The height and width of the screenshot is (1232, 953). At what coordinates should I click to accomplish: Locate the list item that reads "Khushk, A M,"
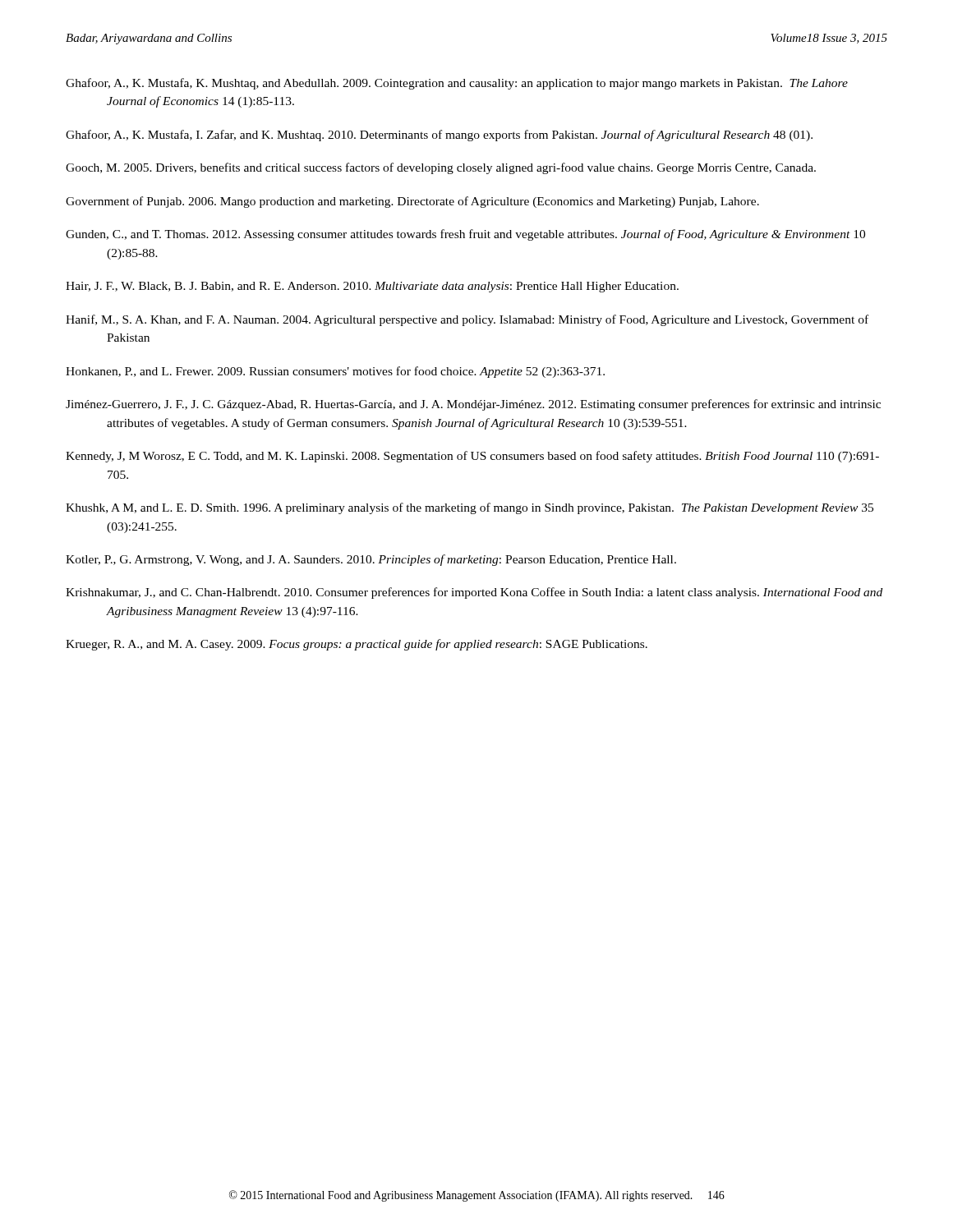[x=470, y=516]
